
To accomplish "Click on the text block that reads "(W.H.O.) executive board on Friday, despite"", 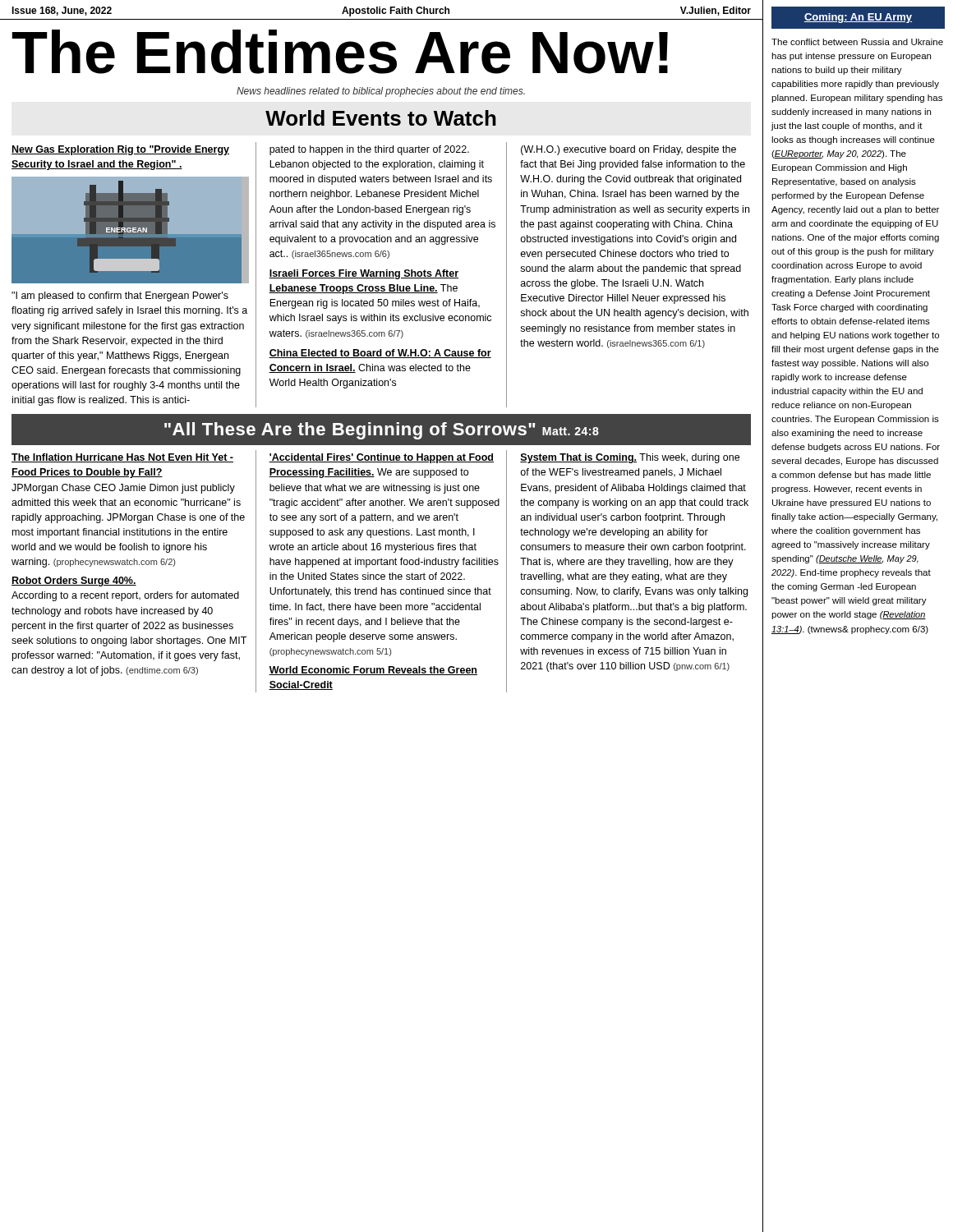I will 635,246.
